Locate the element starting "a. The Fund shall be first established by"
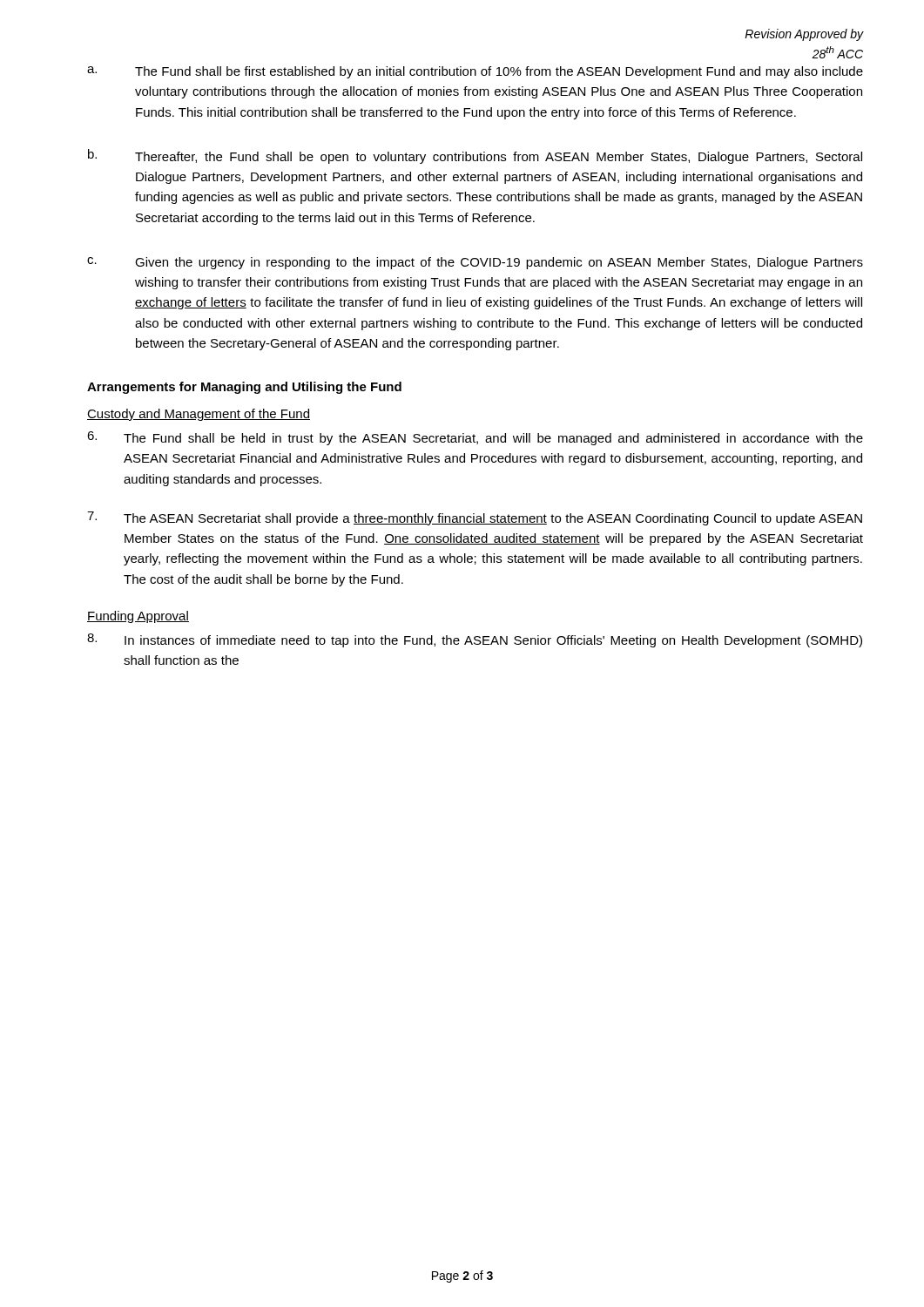 coord(475,91)
